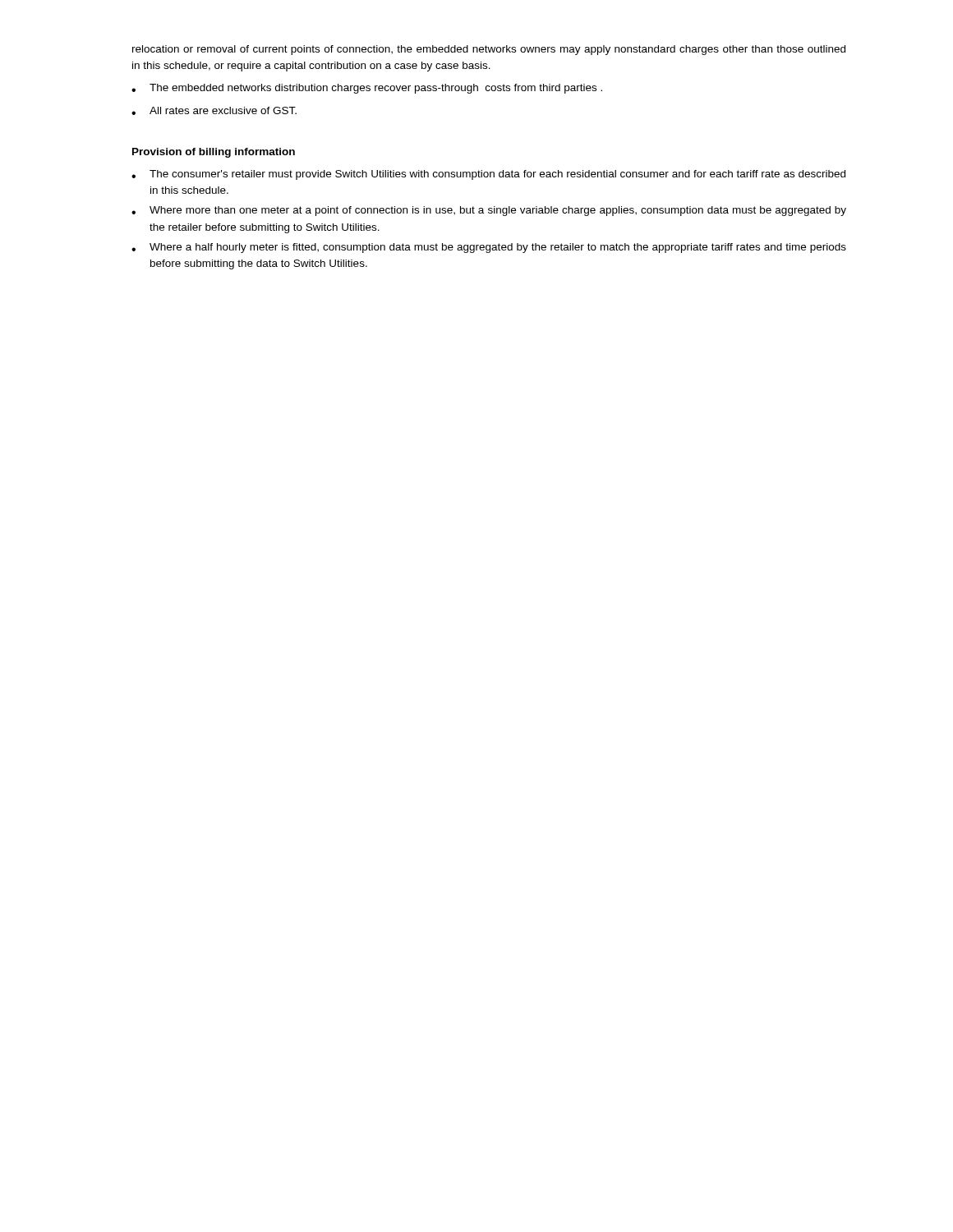Locate the passage starting "• Where a half hourly meter is"
The width and height of the screenshot is (953, 1232).
[x=489, y=256]
